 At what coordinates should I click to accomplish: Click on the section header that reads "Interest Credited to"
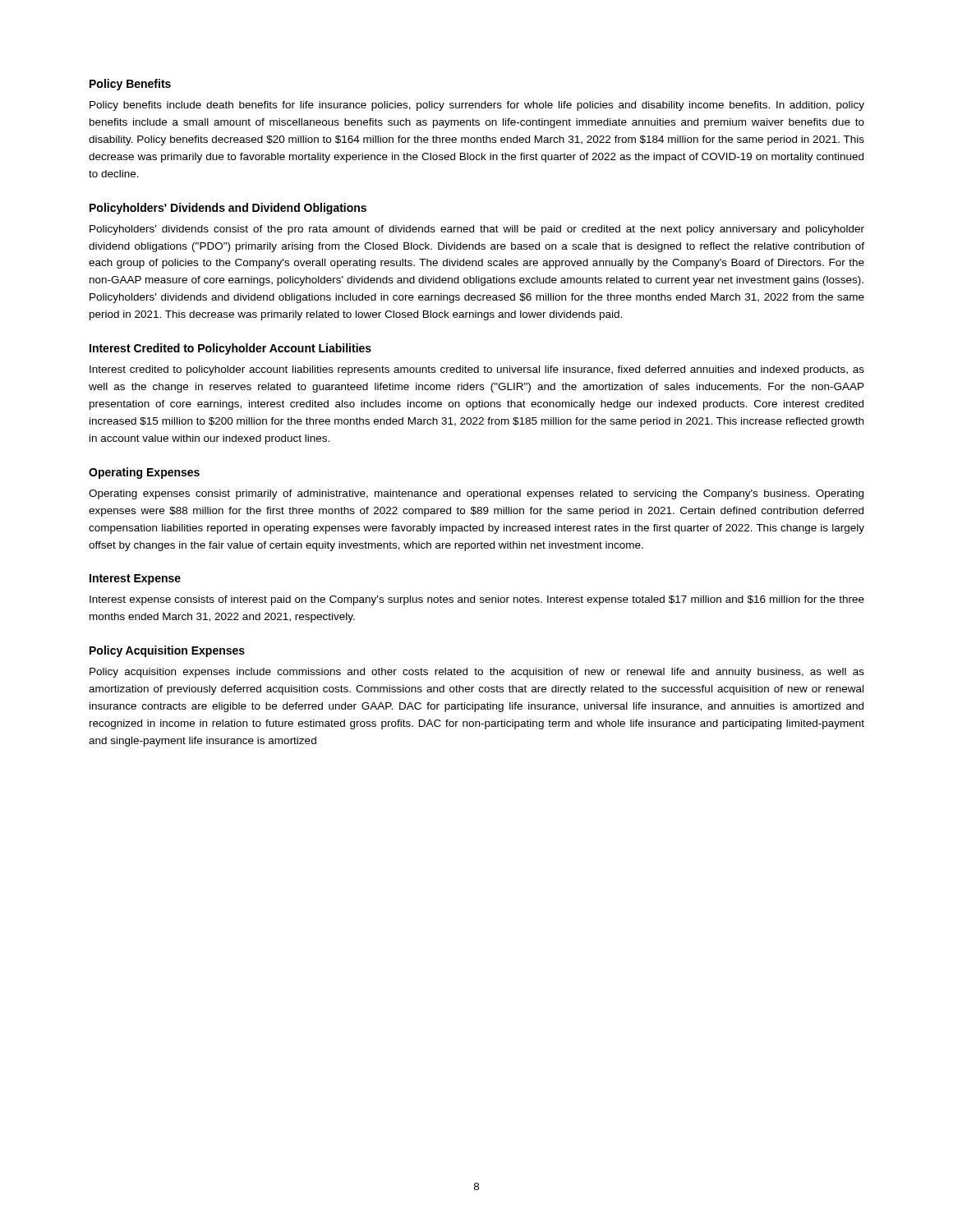(230, 348)
